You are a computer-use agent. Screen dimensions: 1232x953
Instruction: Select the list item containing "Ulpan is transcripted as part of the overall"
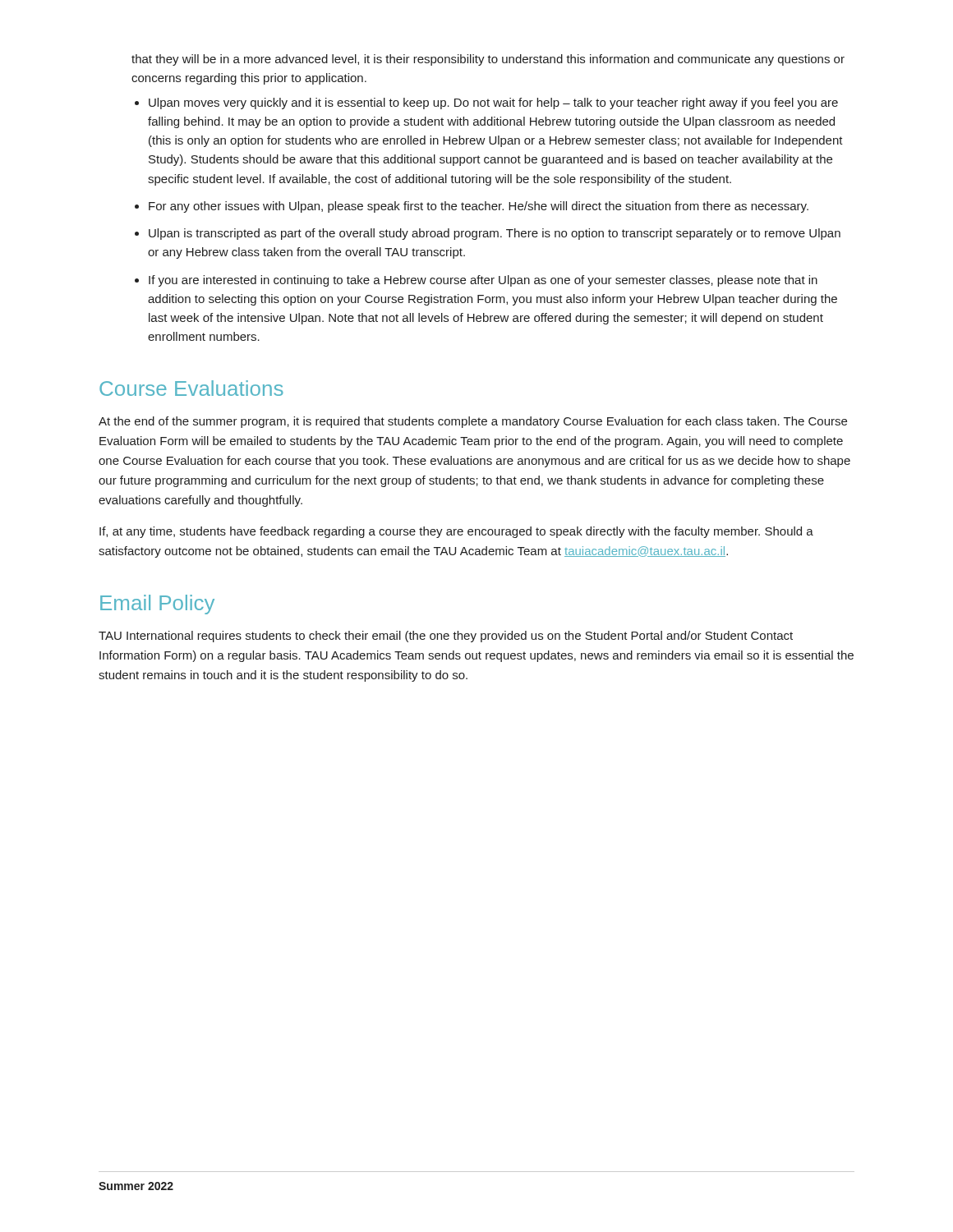494,242
